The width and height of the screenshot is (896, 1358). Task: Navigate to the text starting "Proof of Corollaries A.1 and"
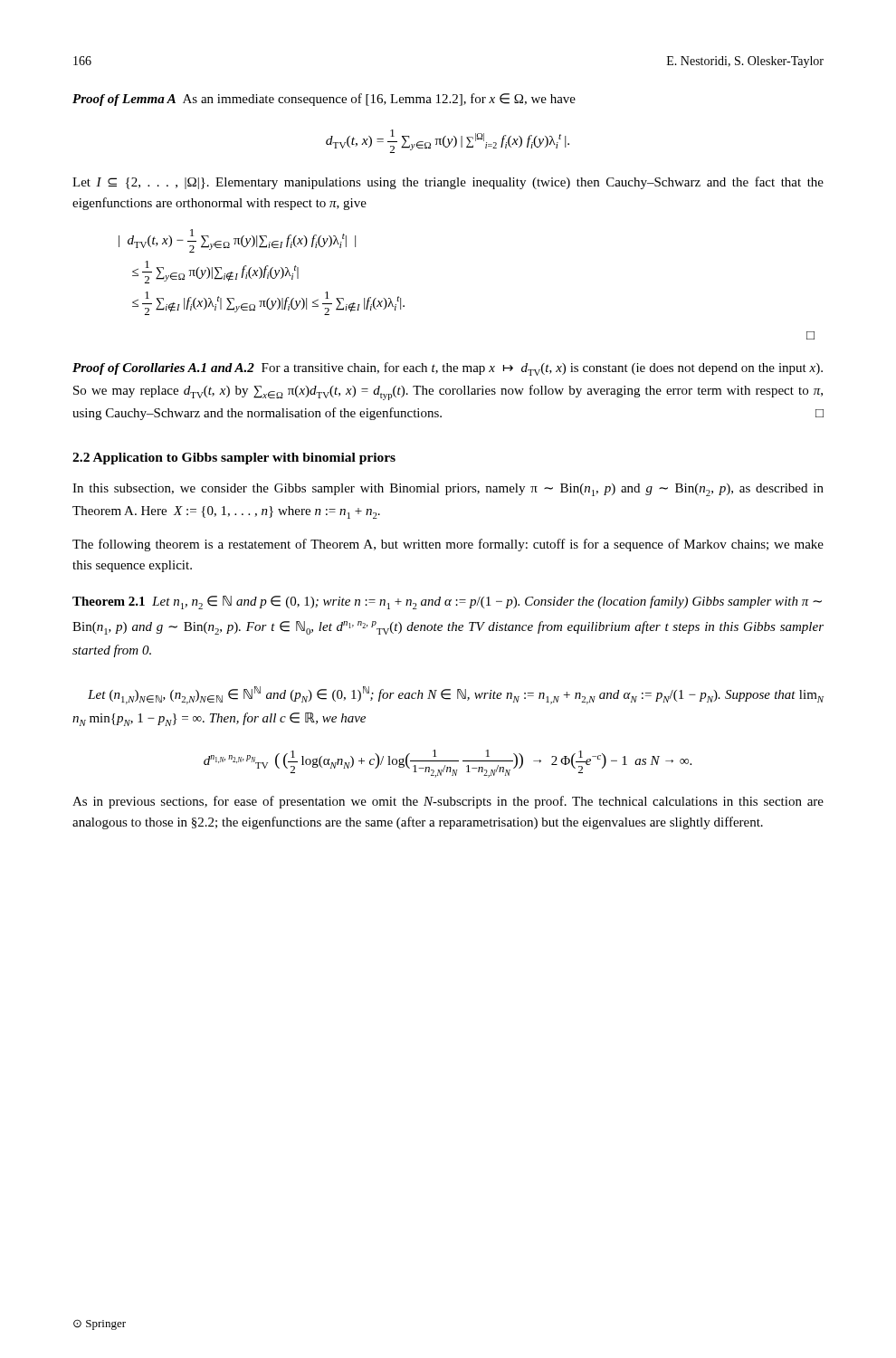[448, 392]
